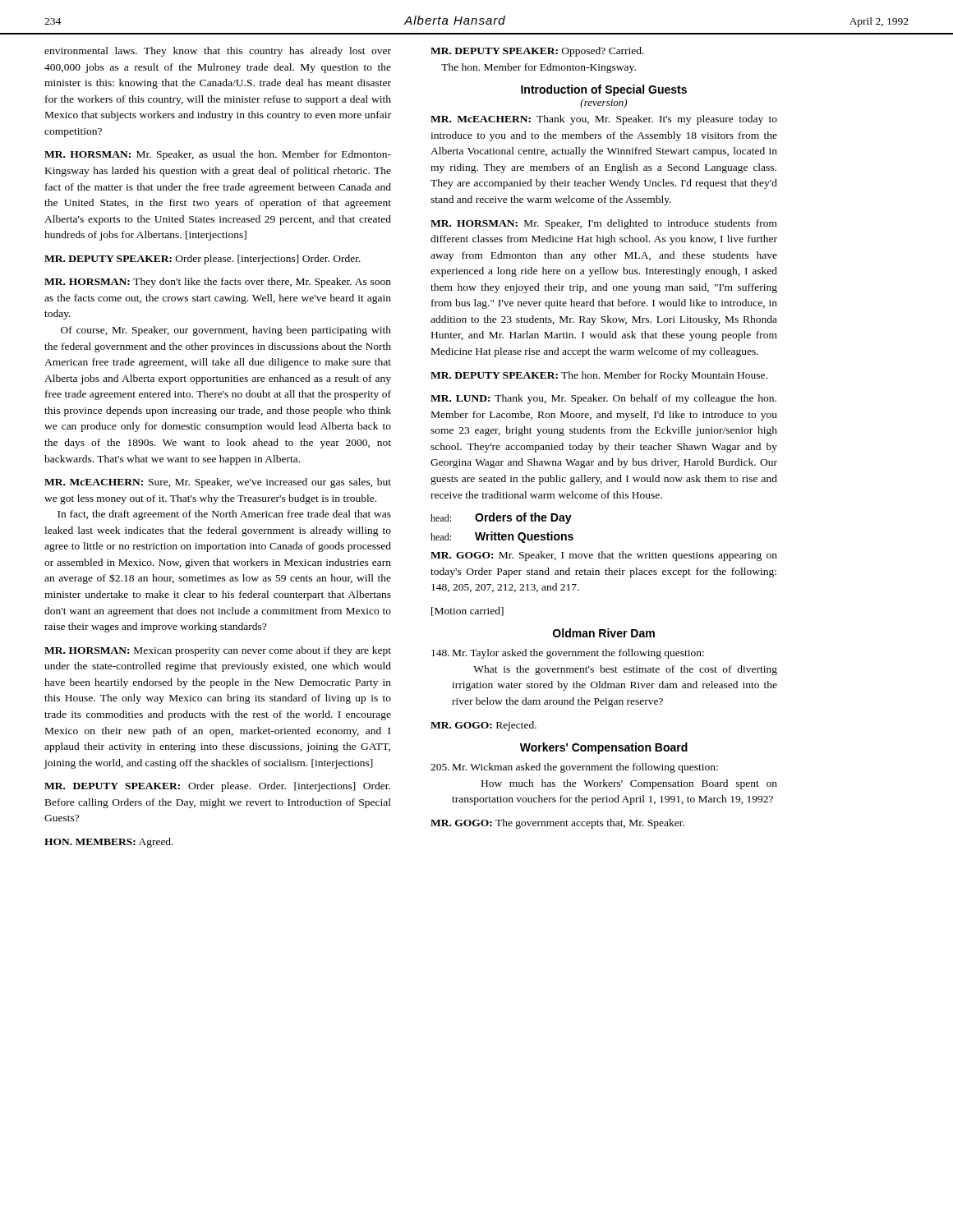Find the text block that reads "MR. GOGO: The government accepts that, Mr."
This screenshot has height=1232, width=953.
point(558,822)
